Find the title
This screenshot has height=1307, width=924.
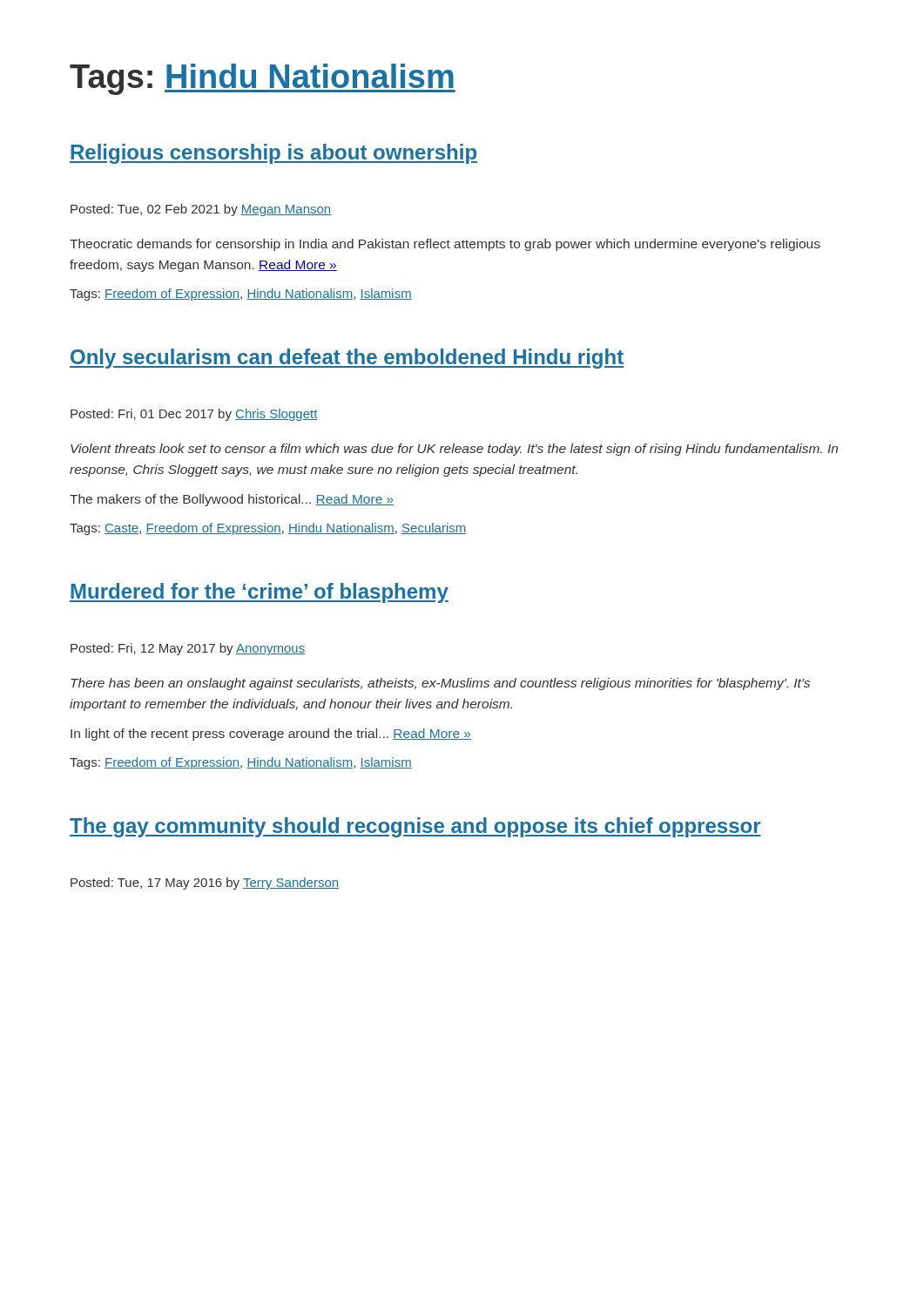[462, 77]
